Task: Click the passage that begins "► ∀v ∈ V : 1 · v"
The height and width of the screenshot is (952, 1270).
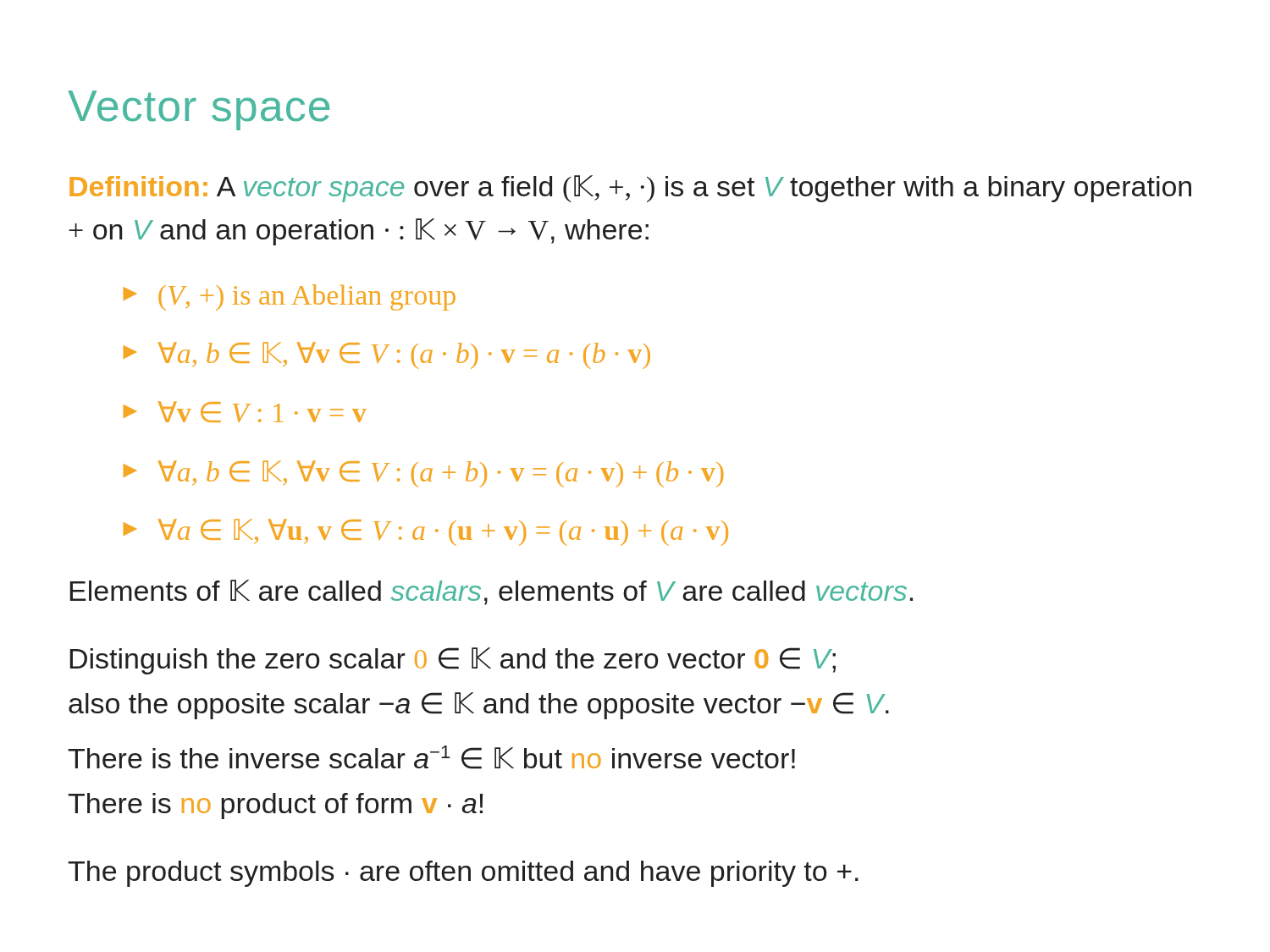Action: point(242,413)
